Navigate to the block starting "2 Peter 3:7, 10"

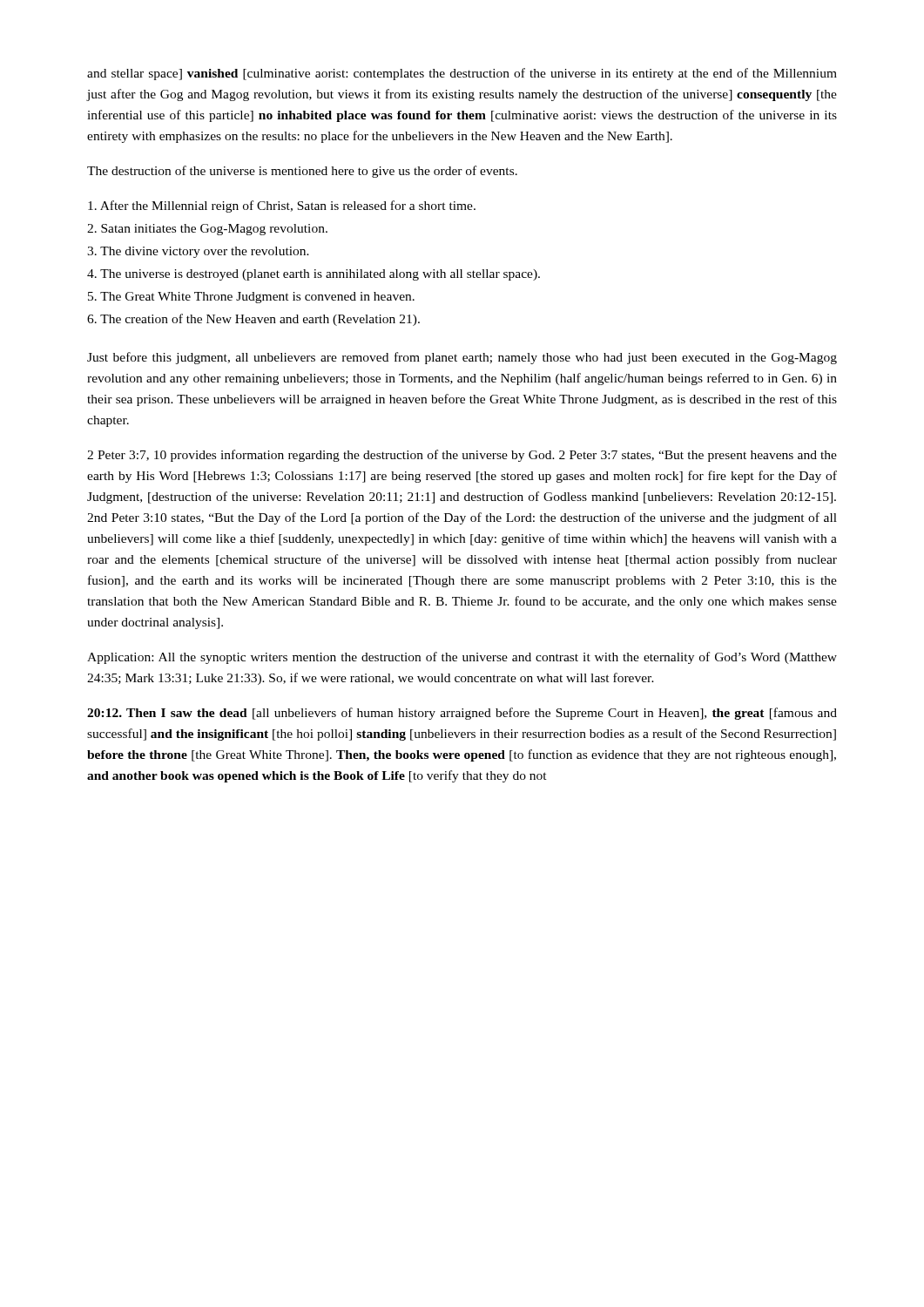click(462, 538)
